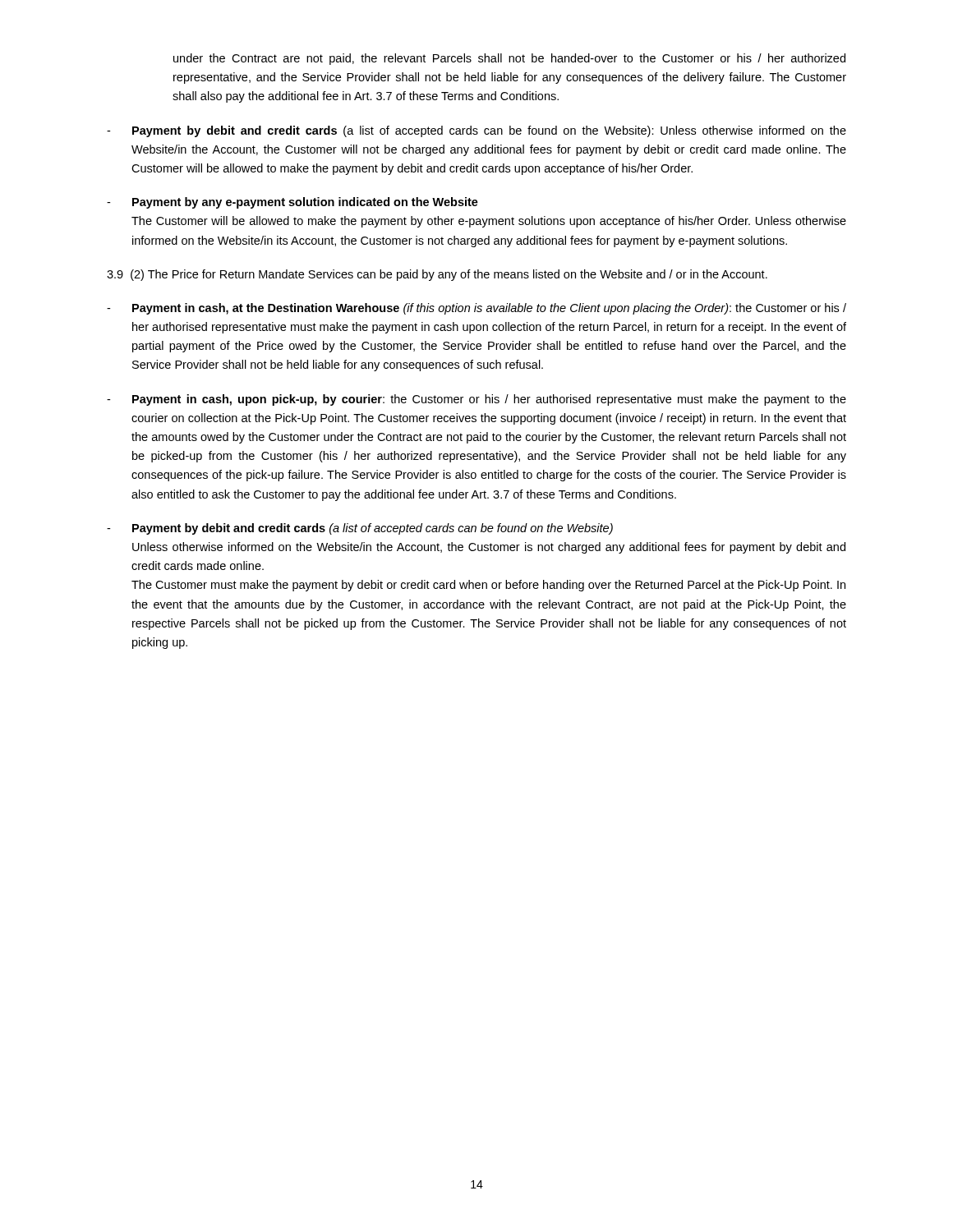This screenshot has width=953, height=1232.
Task: Click the passage that begins "under the Contract are"
Action: coord(509,77)
